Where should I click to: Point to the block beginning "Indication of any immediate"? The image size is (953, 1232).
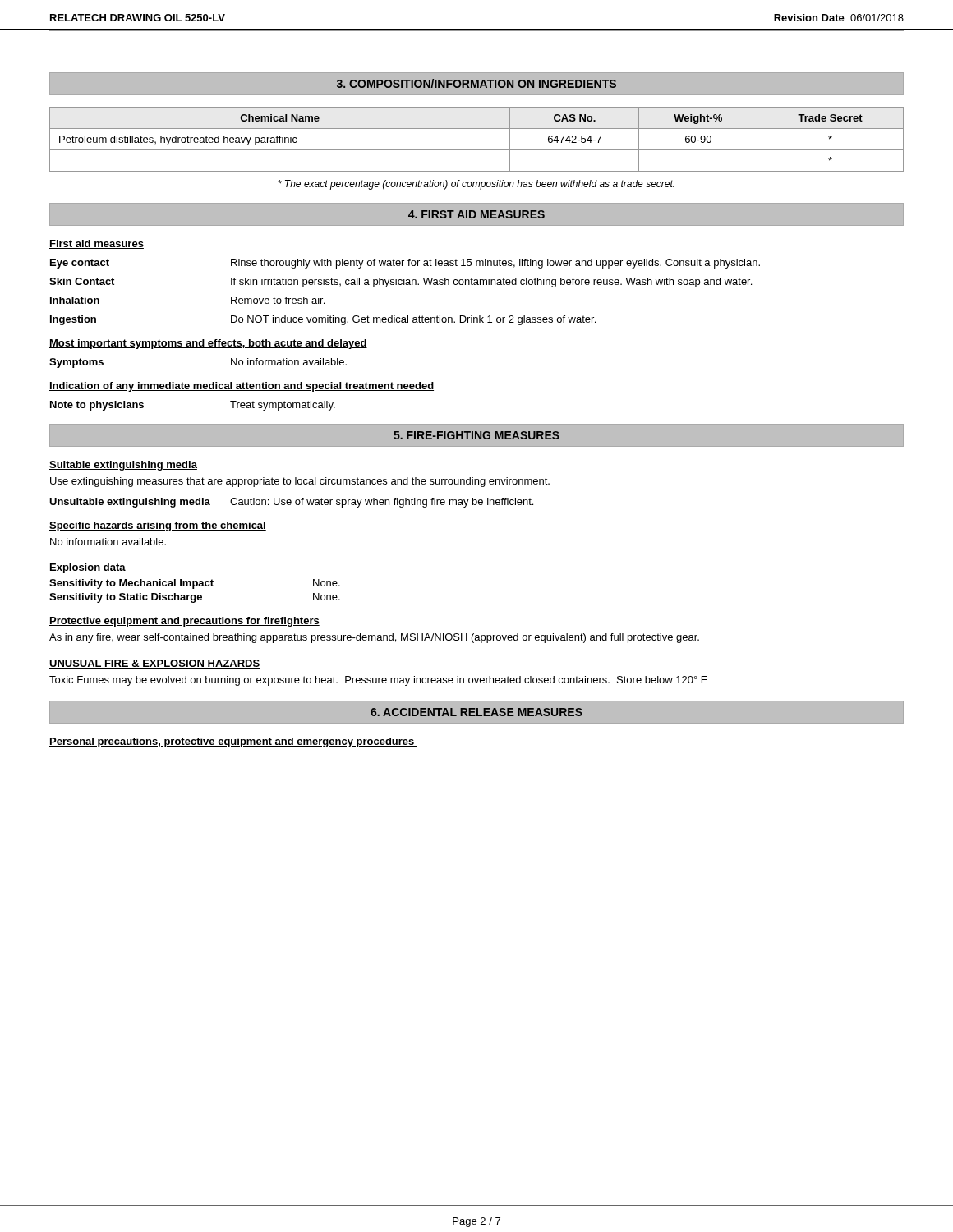(x=242, y=386)
